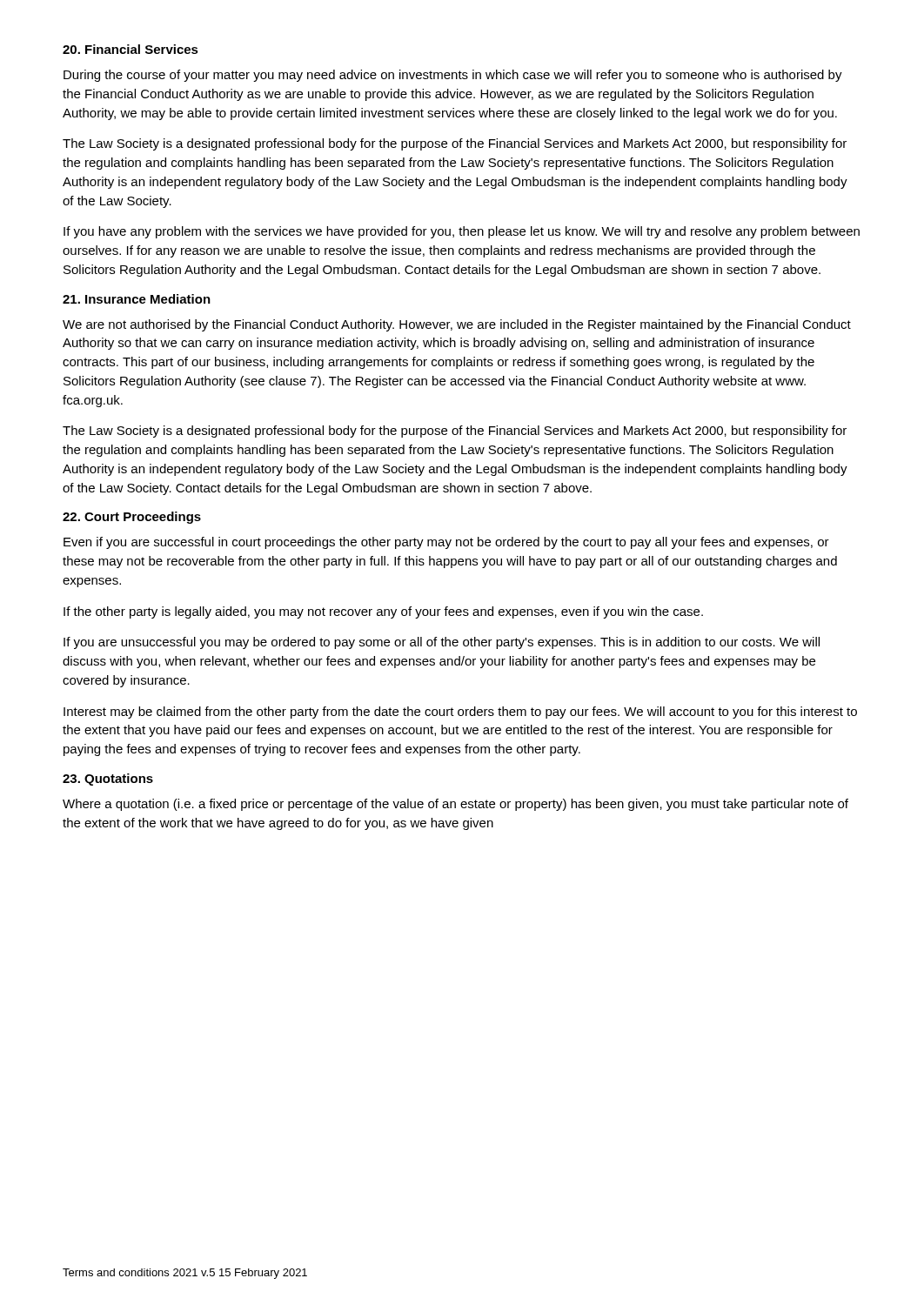Select the text block that reads "During the course of your"
The width and height of the screenshot is (924, 1305).
tap(452, 93)
